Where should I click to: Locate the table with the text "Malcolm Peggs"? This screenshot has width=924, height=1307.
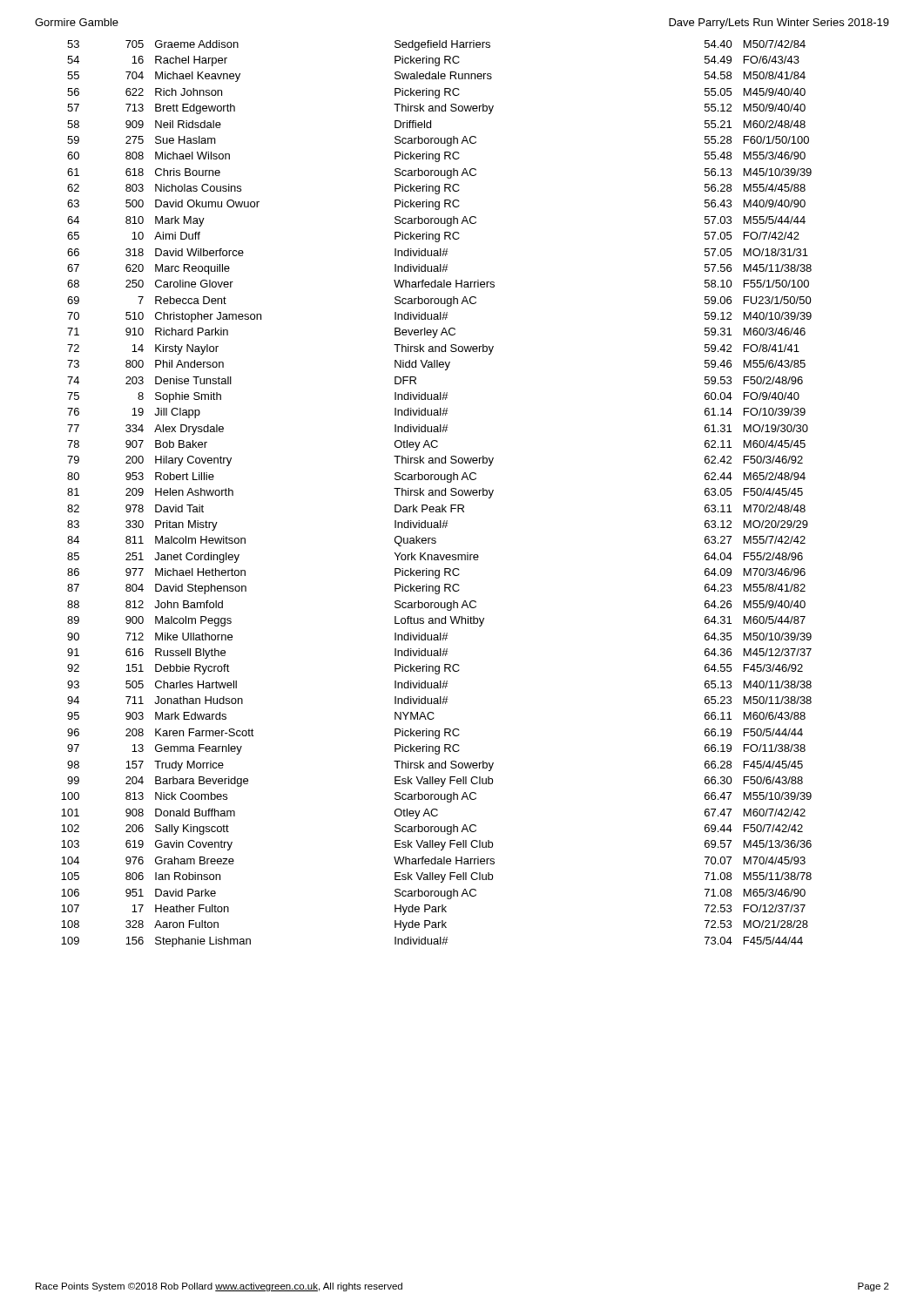[x=462, y=492]
